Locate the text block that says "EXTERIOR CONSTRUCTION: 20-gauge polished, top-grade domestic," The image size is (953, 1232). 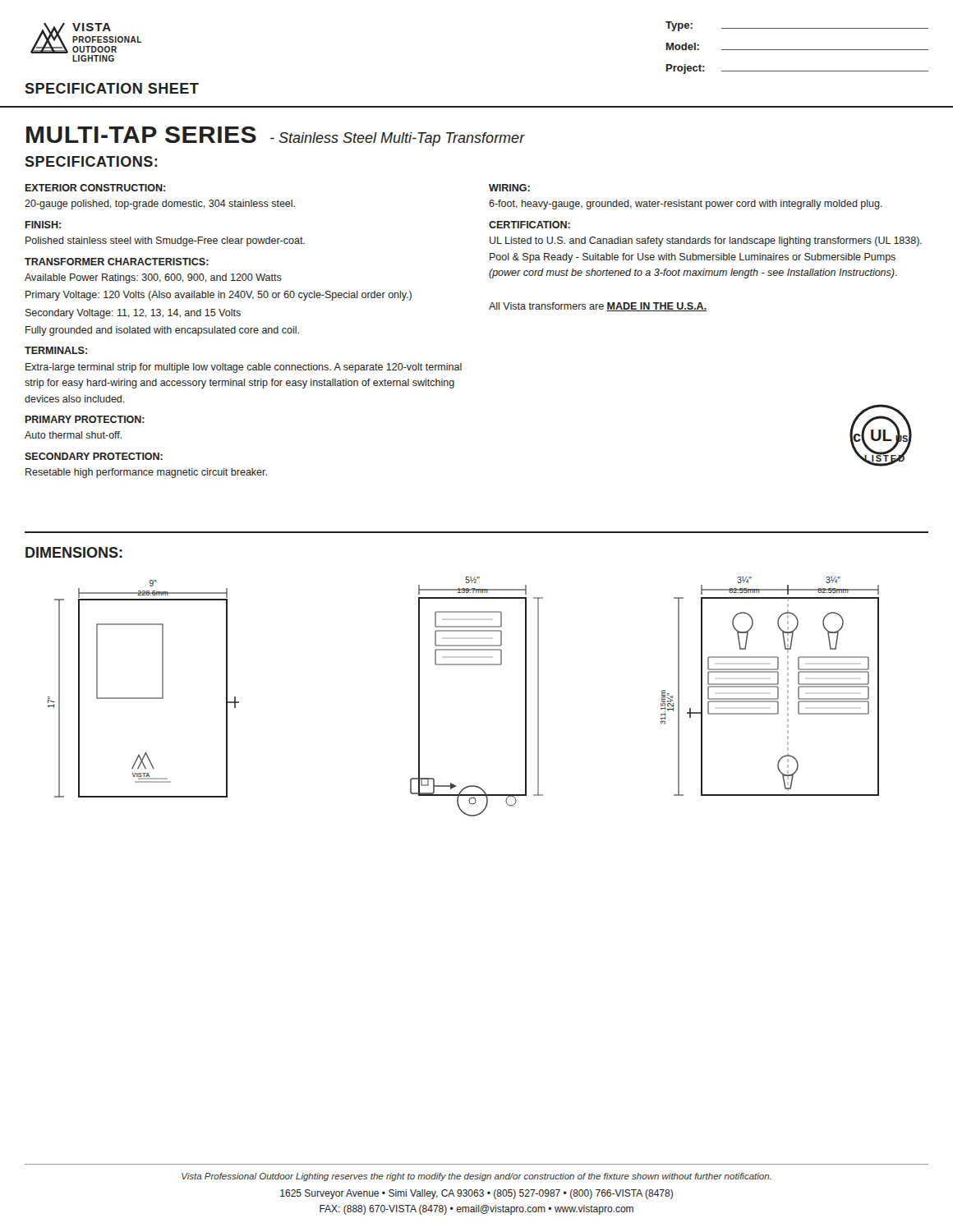pyautogui.click(x=244, y=331)
